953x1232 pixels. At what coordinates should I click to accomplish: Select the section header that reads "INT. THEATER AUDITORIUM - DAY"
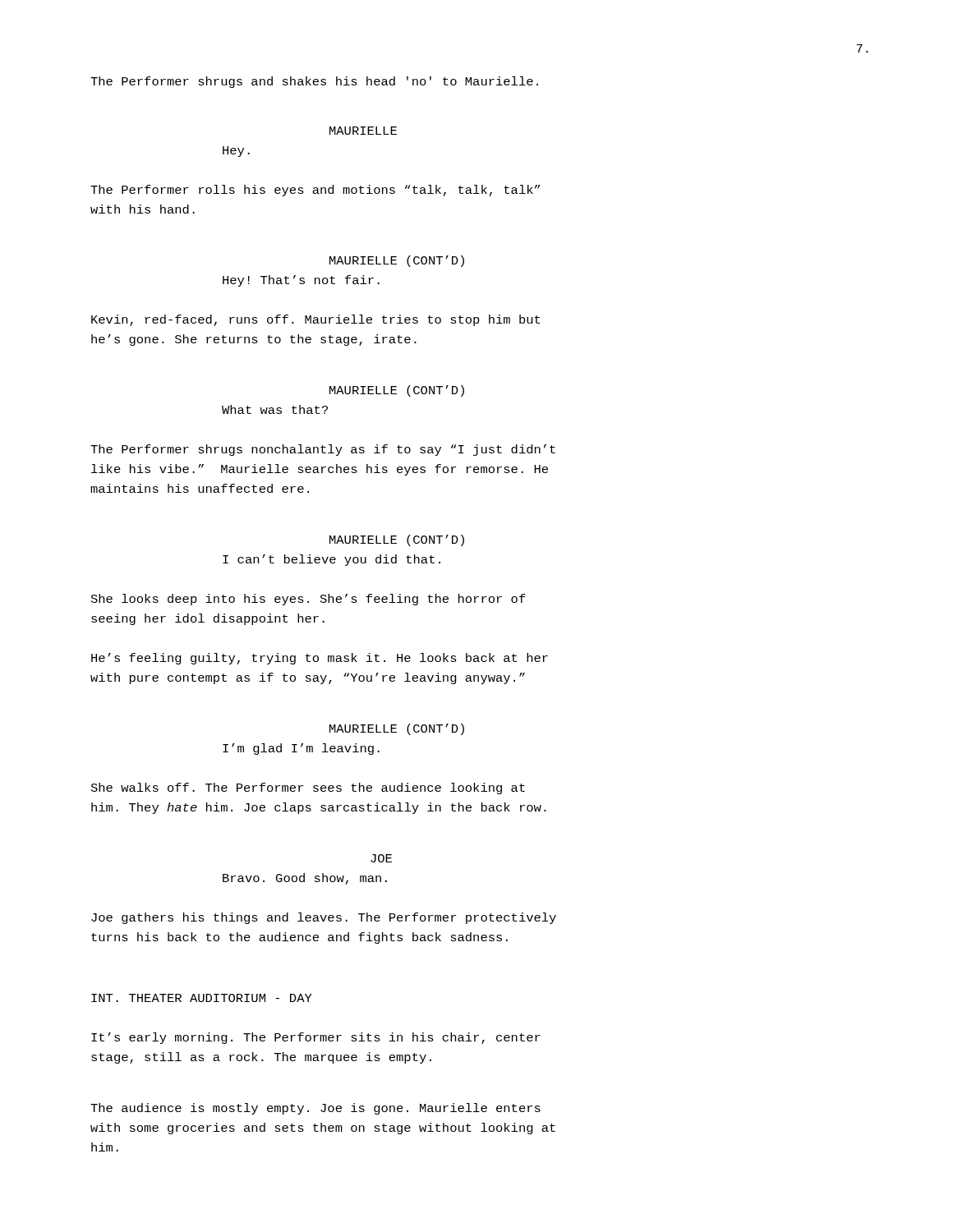coord(201,999)
